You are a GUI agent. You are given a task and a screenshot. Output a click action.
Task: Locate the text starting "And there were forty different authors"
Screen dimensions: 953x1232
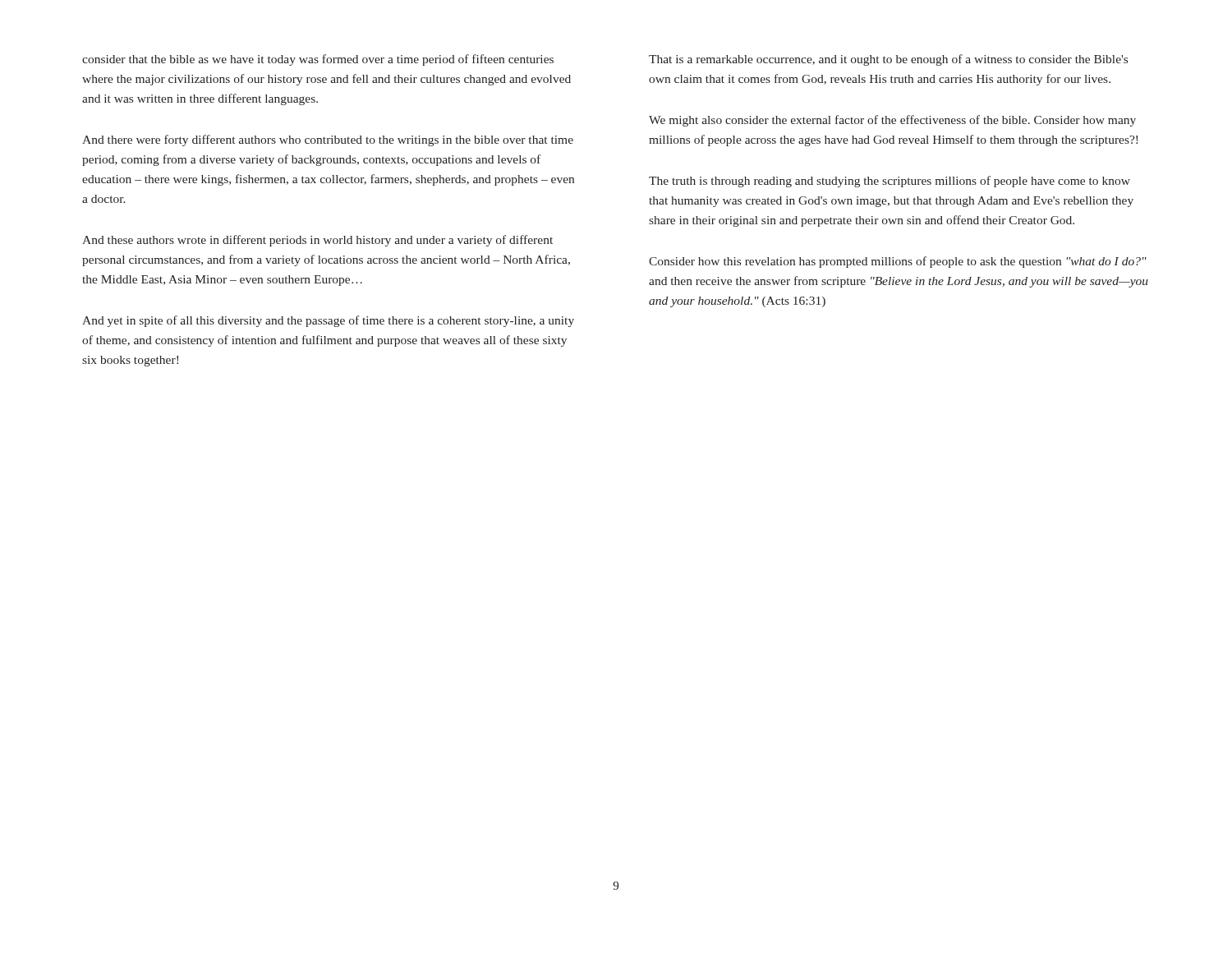[328, 169]
